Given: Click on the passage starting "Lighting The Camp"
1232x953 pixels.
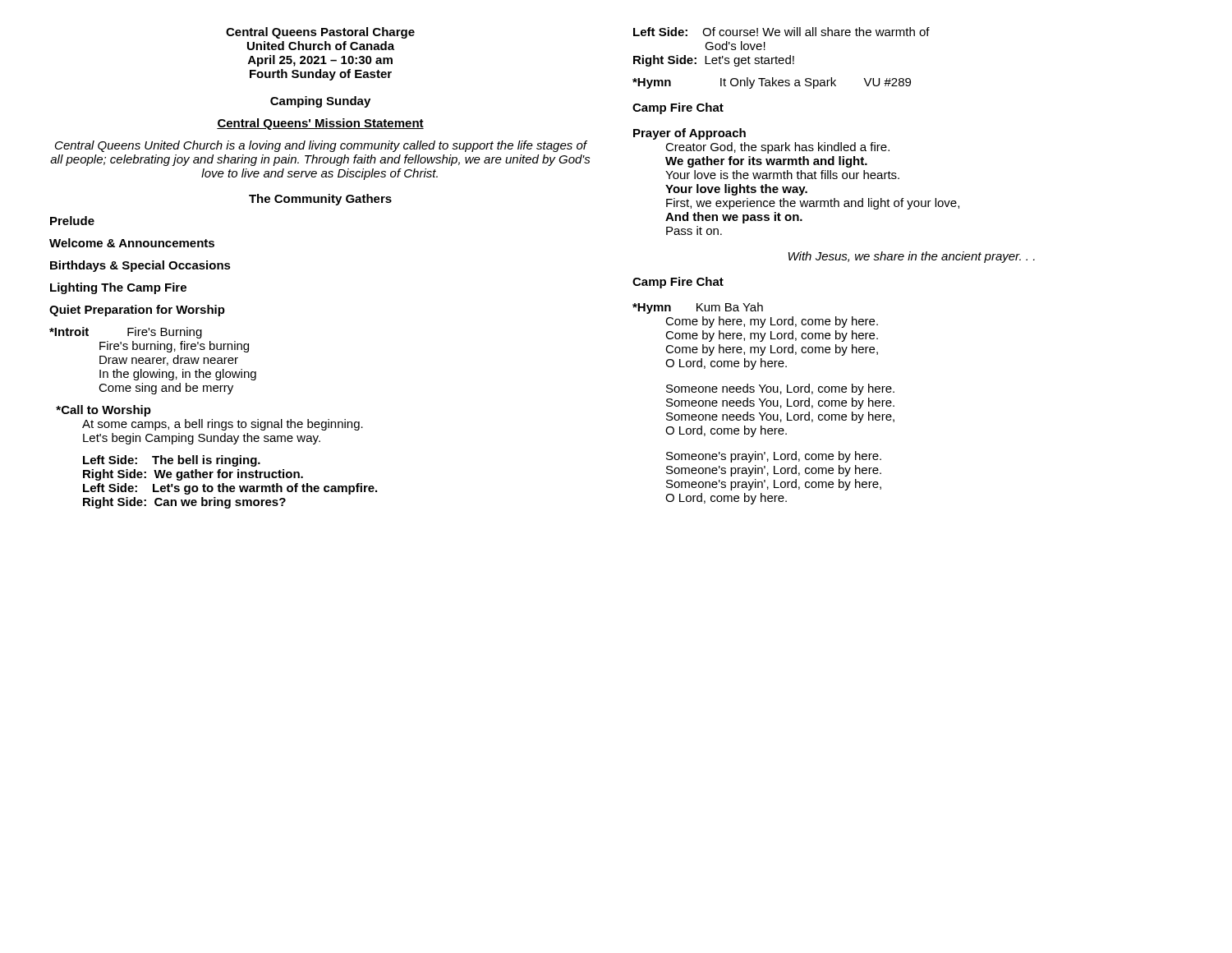Looking at the screenshot, I should (118, 287).
